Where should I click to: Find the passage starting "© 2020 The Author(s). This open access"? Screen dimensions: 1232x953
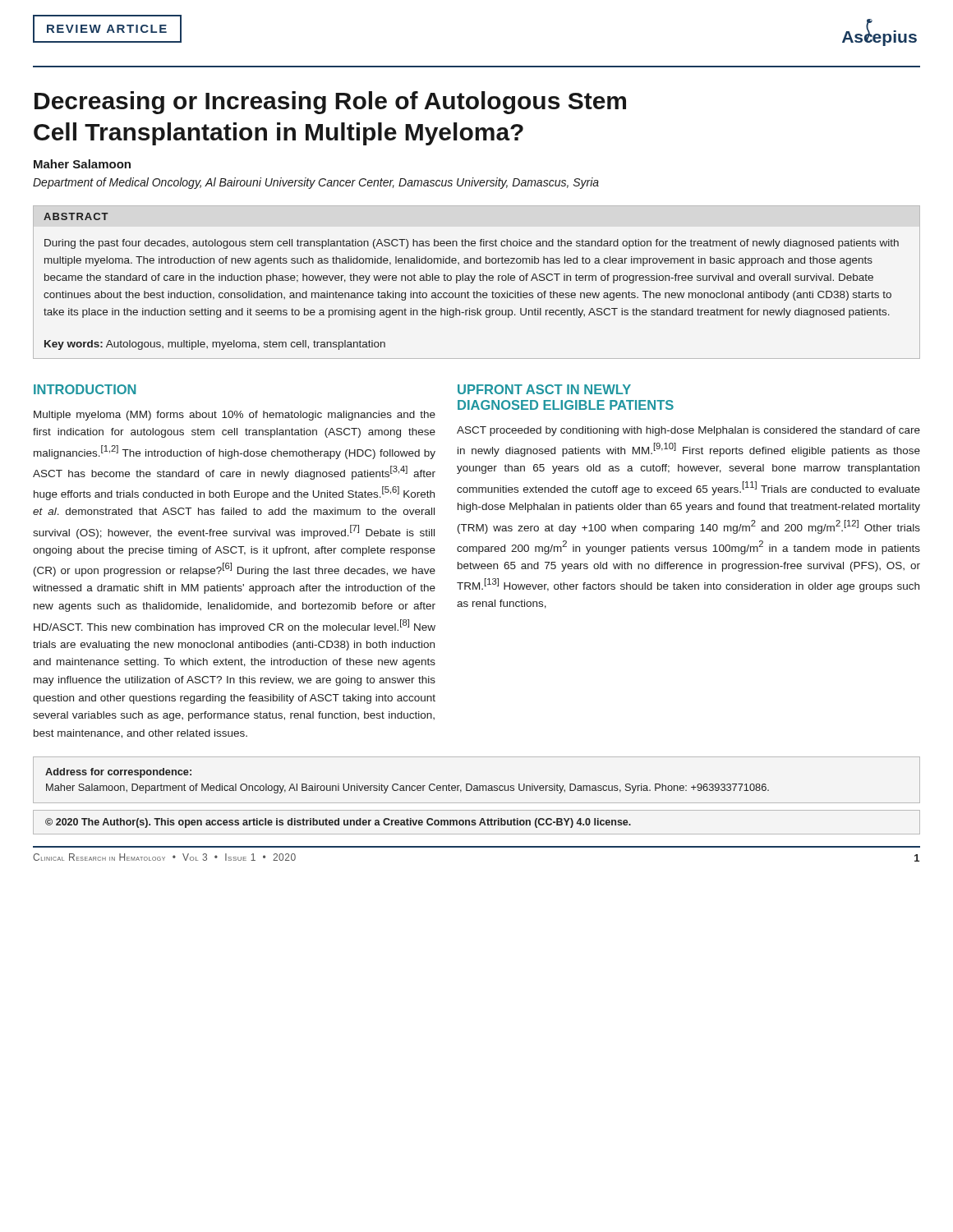pos(338,822)
